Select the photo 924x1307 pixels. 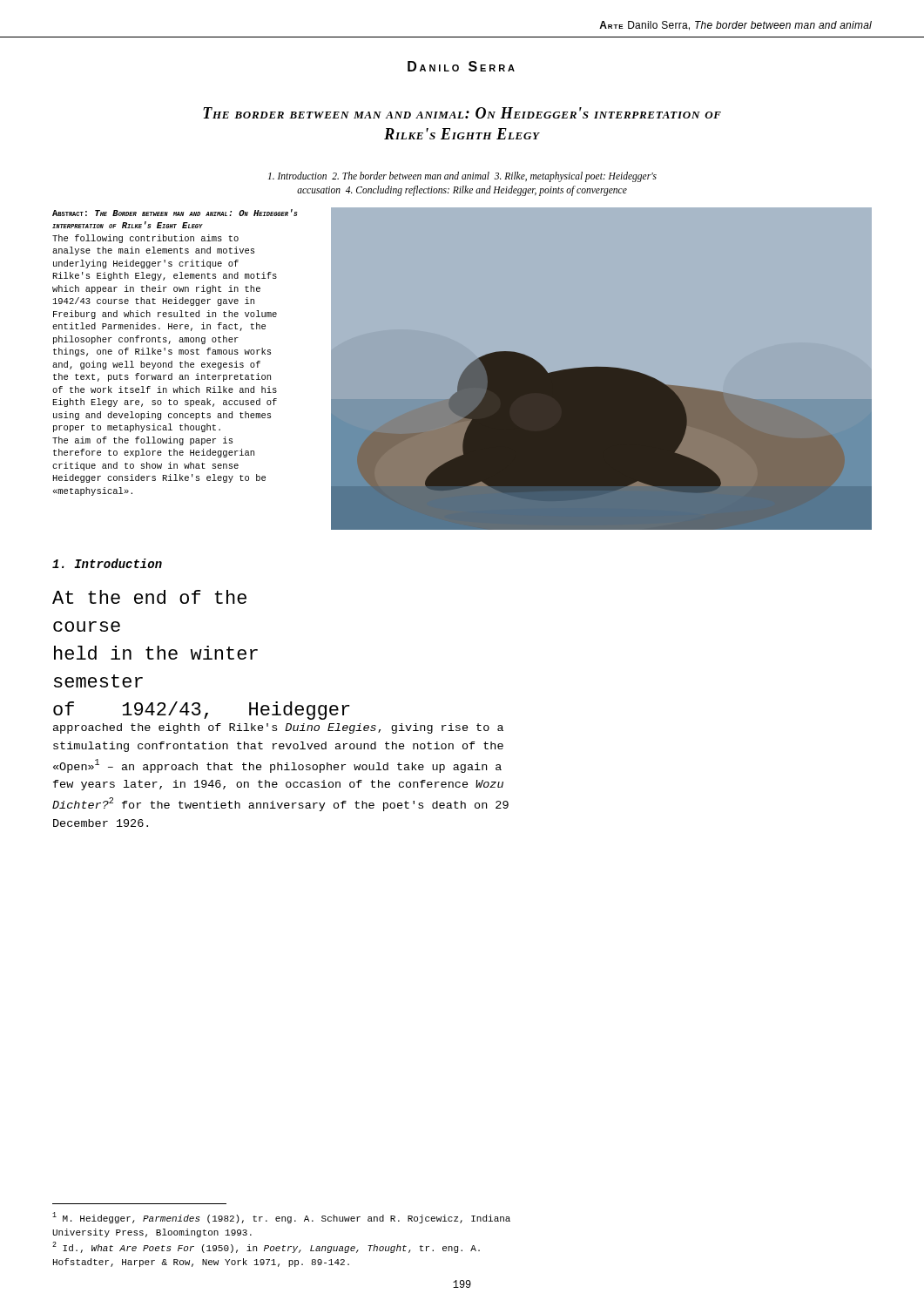tap(601, 369)
